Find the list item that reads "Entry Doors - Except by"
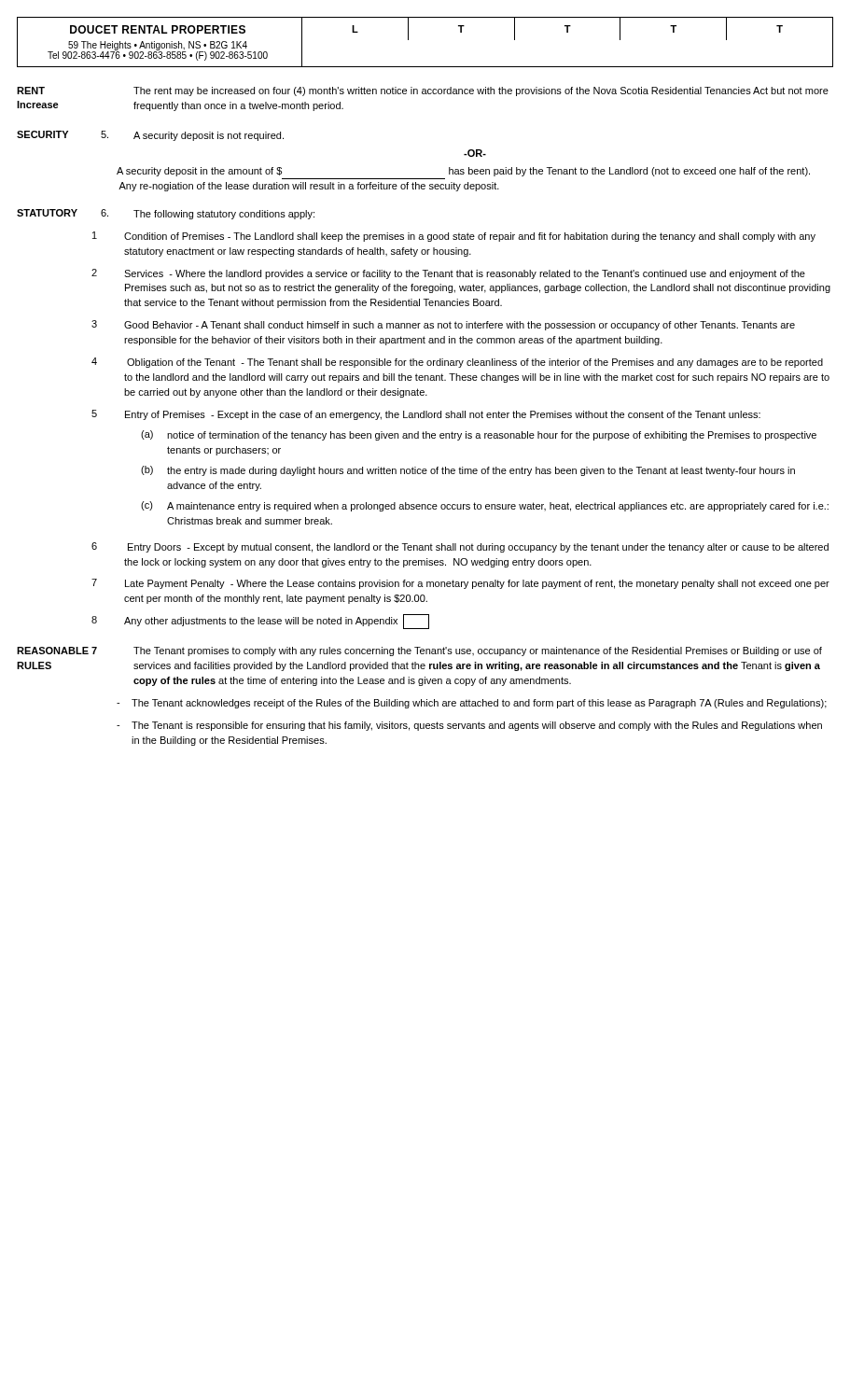 click(477, 554)
